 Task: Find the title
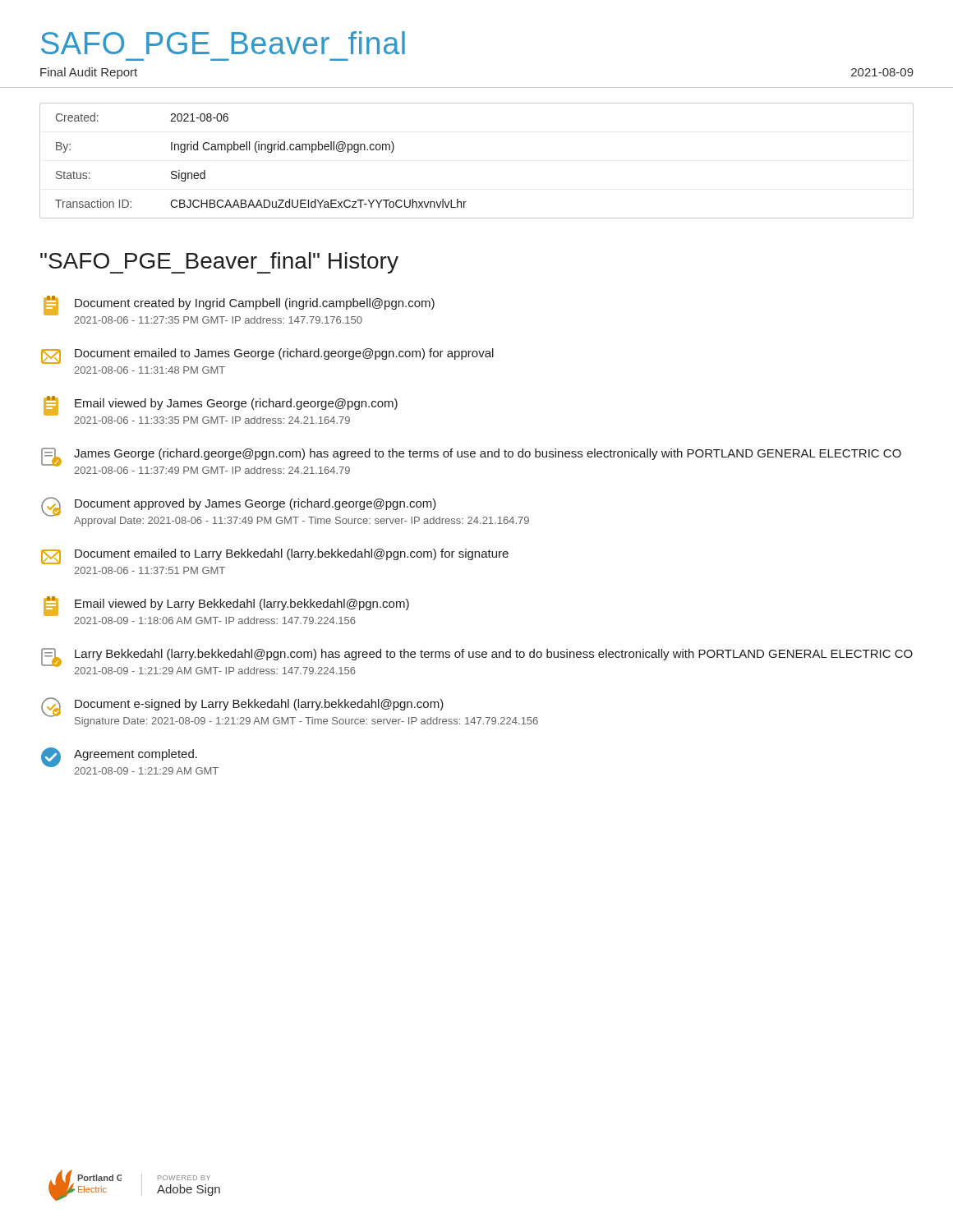pyautogui.click(x=223, y=44)
